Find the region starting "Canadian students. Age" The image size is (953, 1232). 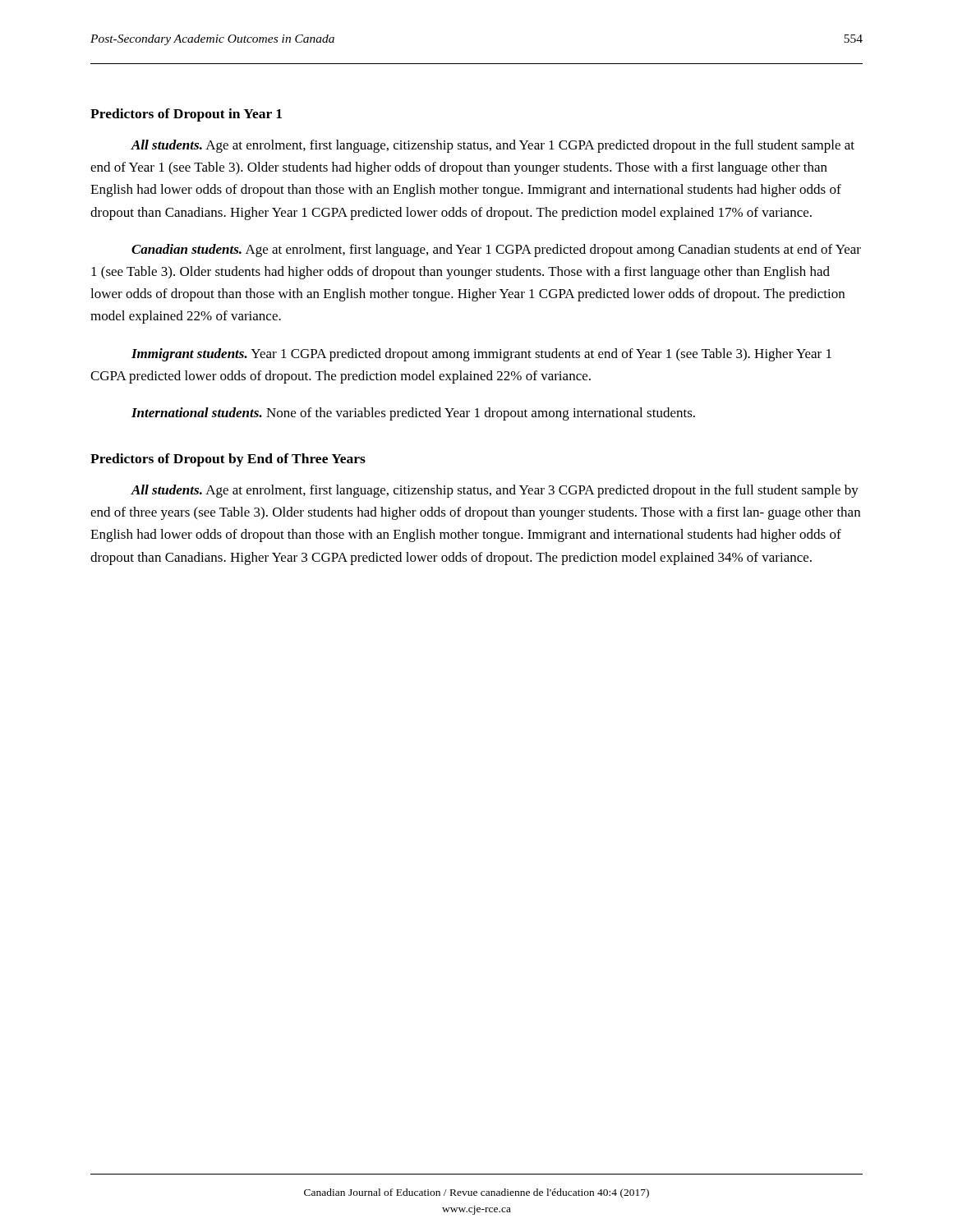[476, 283]
